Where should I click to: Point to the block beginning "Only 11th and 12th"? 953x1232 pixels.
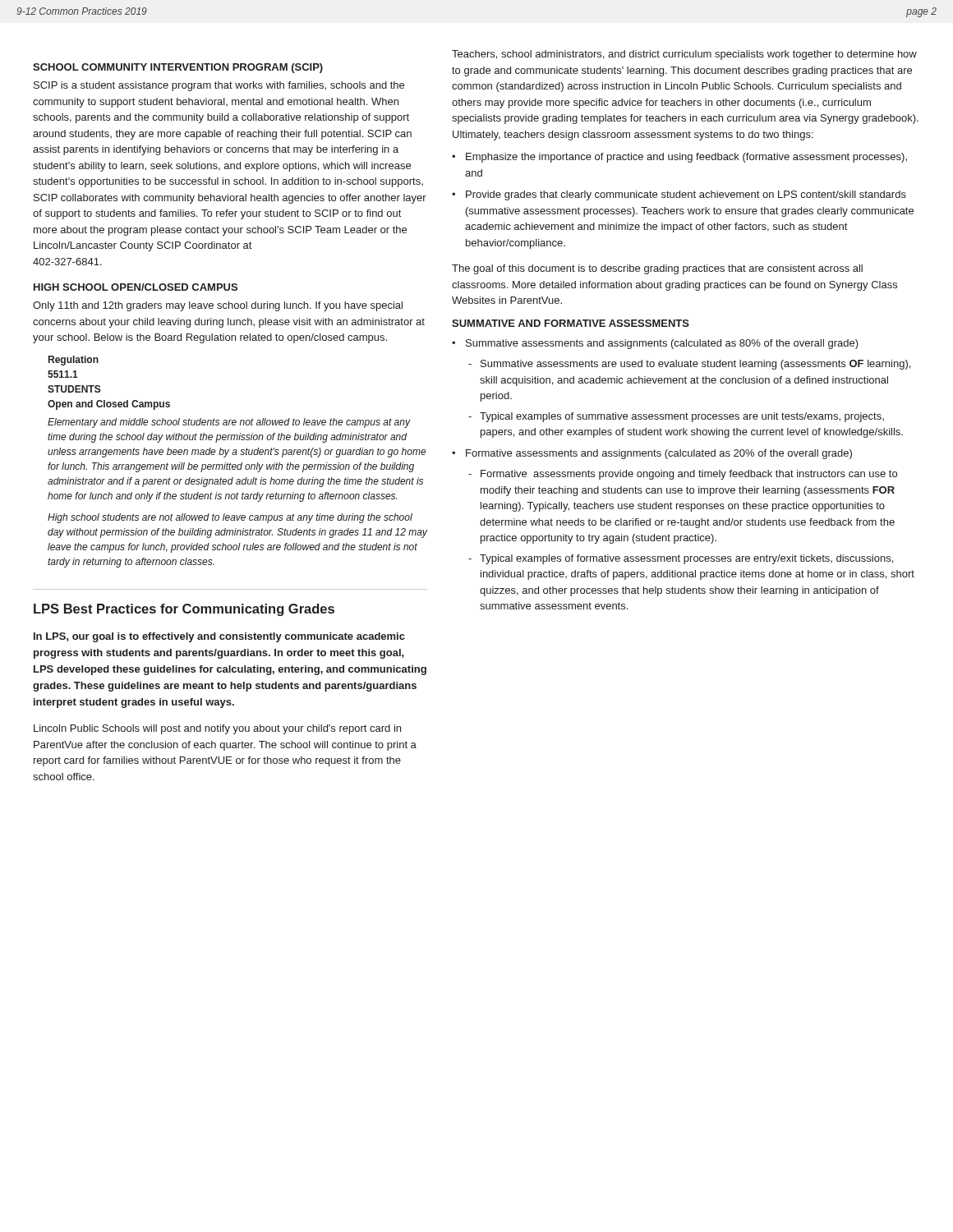[x=230, y=321]
